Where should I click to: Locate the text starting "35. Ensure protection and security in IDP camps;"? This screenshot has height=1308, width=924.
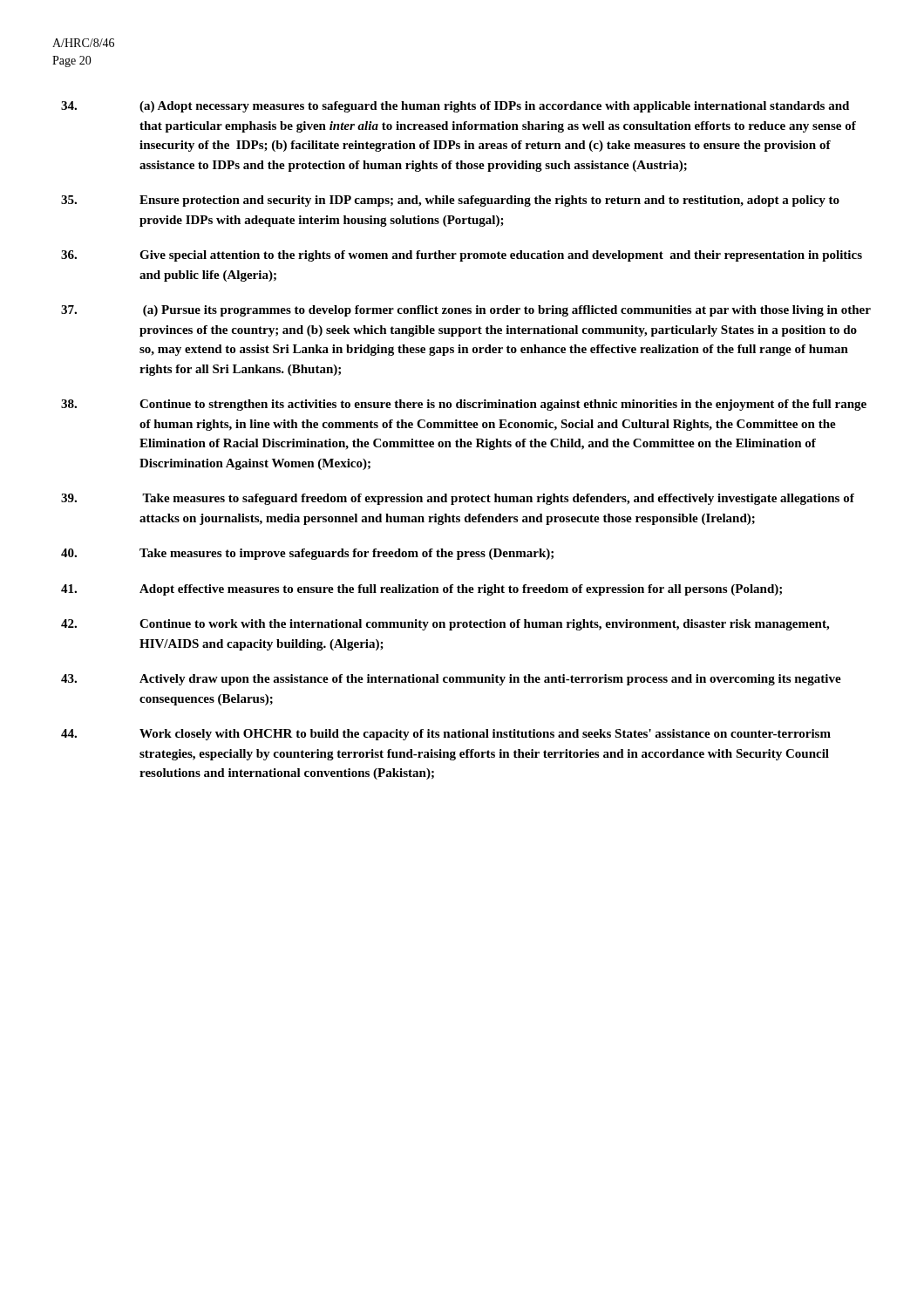pyautogui.click(x=462, y=210)
